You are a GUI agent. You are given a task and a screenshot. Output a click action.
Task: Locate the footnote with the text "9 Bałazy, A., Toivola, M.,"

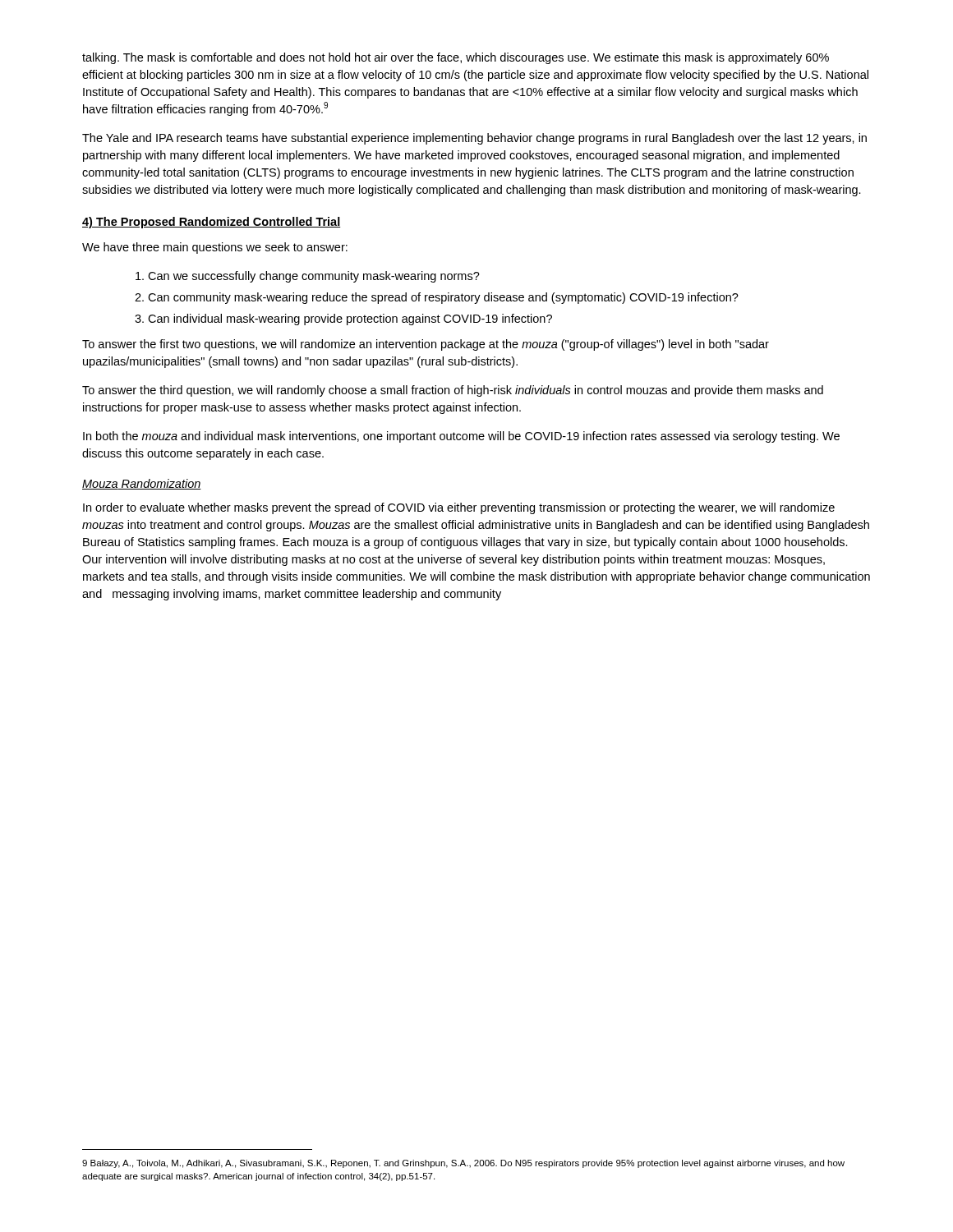463,1169
